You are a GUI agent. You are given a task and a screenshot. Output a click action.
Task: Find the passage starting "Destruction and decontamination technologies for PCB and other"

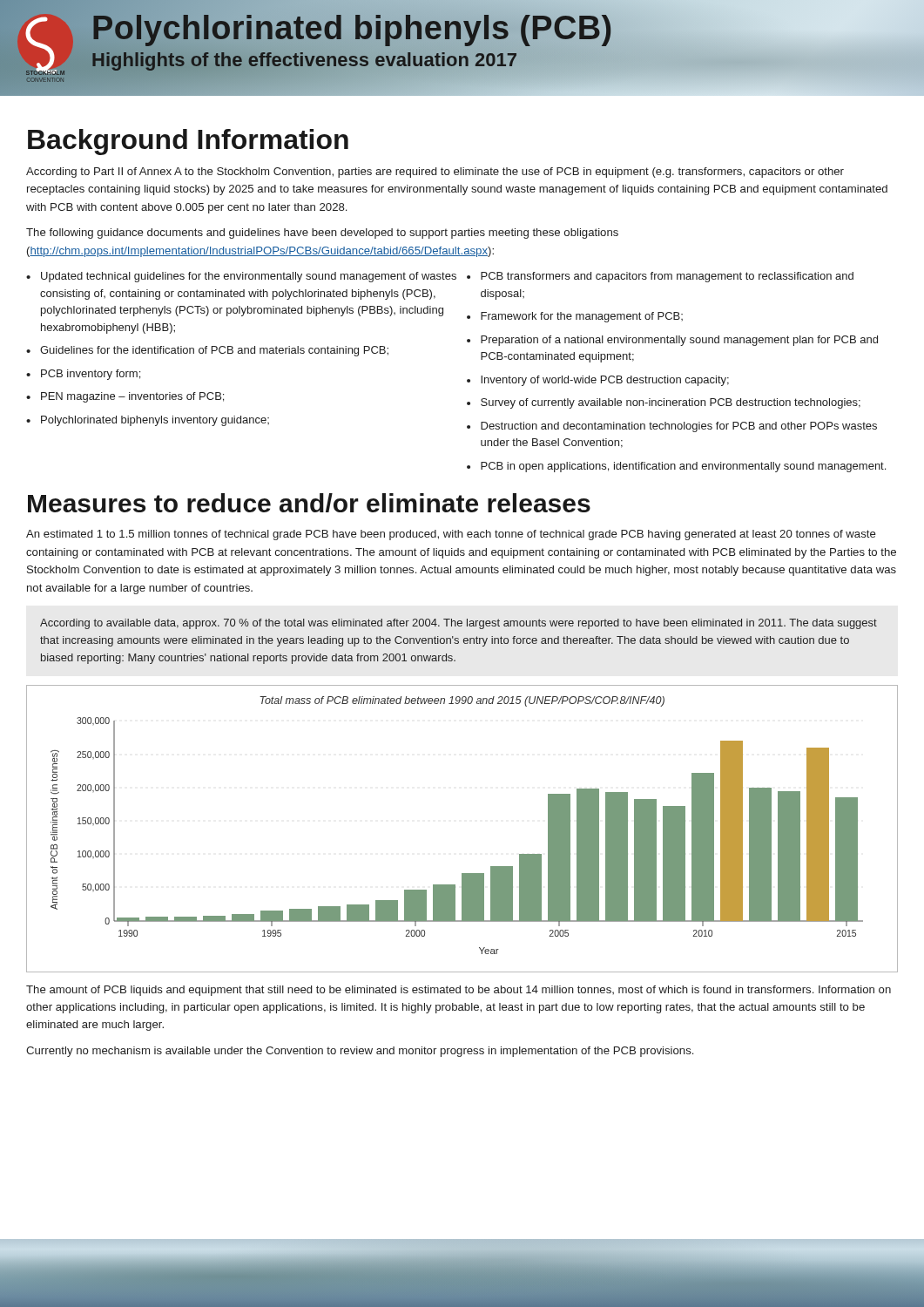point(679,434)
